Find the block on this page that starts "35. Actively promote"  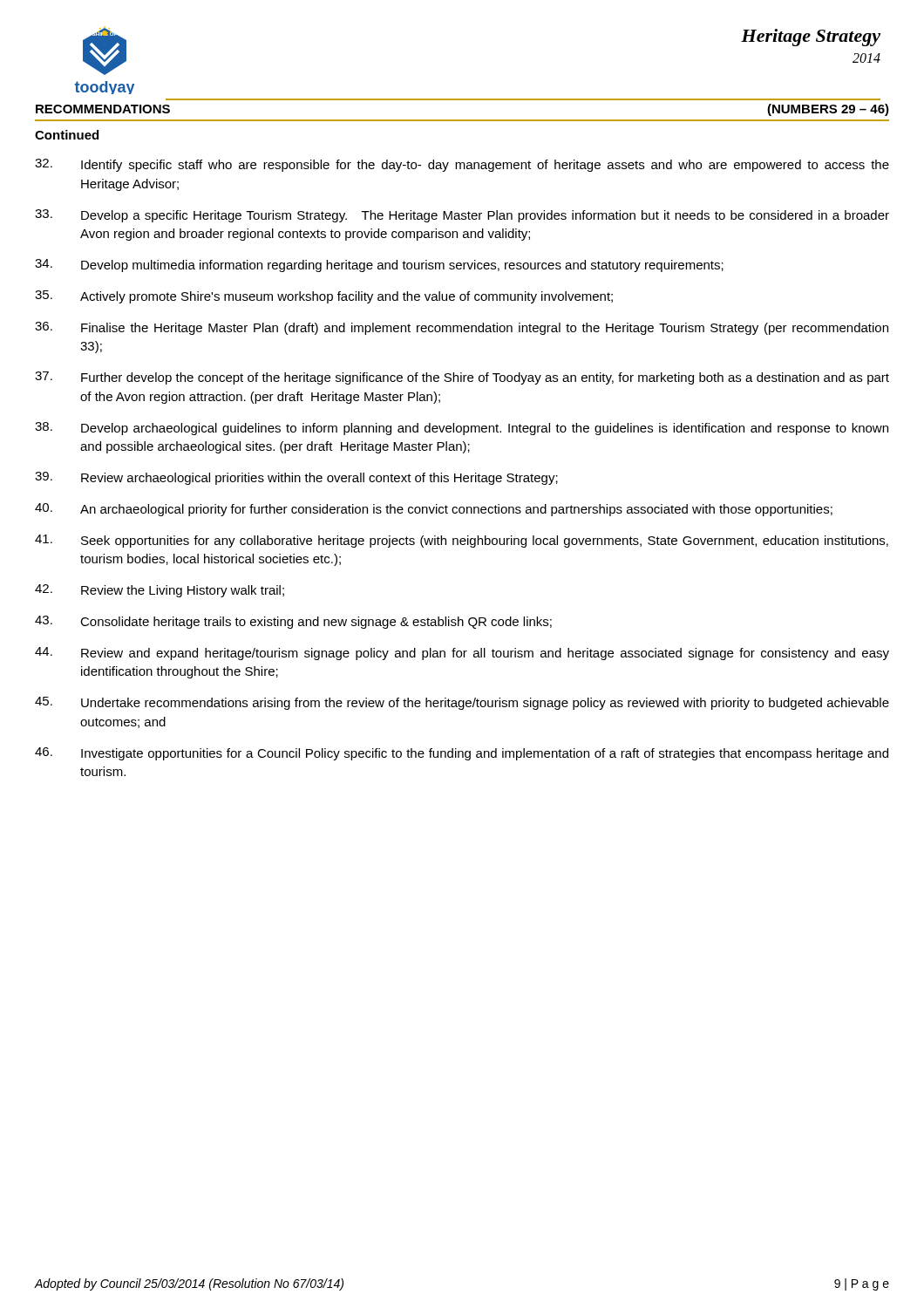point(462,296)
